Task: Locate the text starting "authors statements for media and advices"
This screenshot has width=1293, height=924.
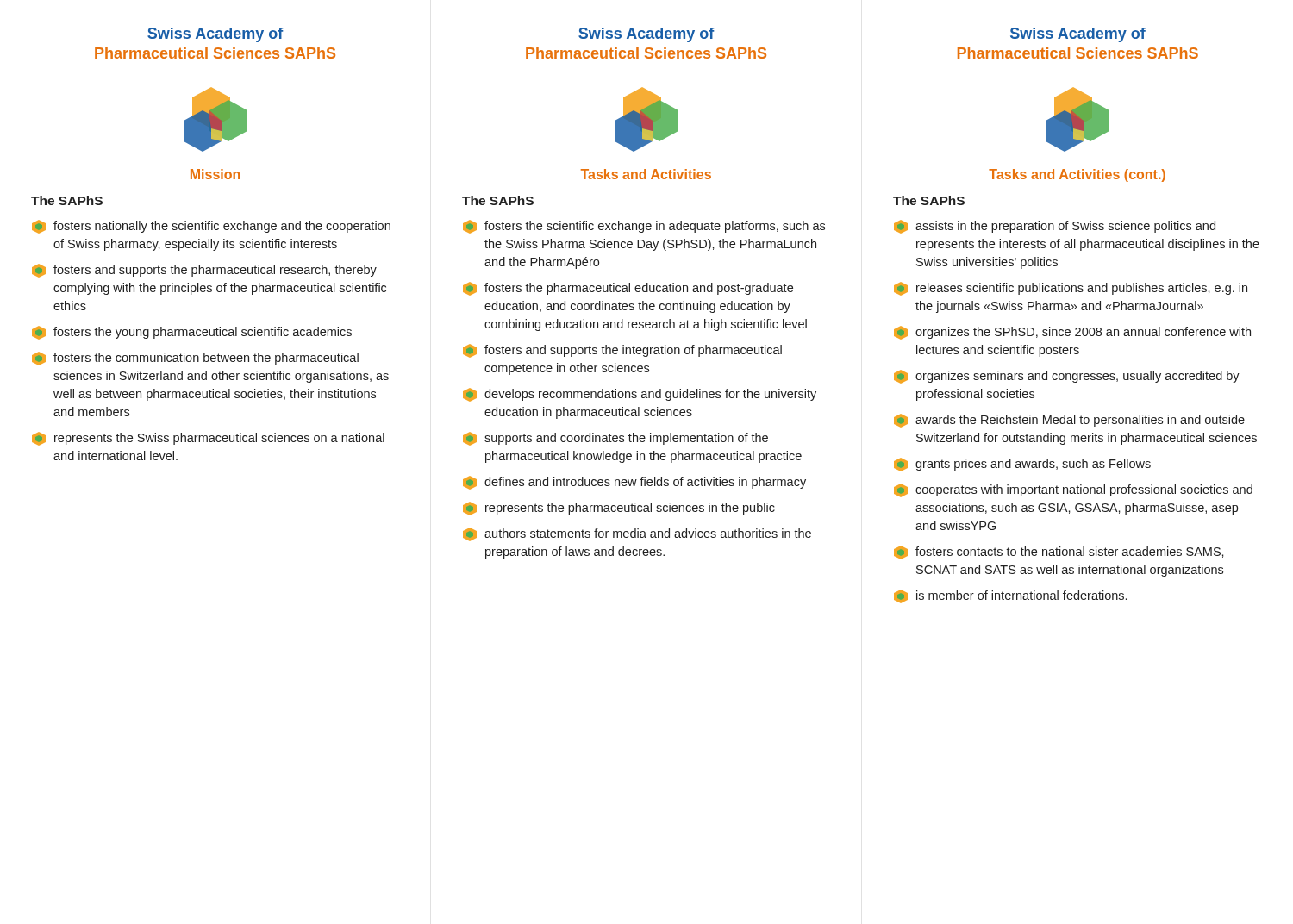Action: point(646,543)
